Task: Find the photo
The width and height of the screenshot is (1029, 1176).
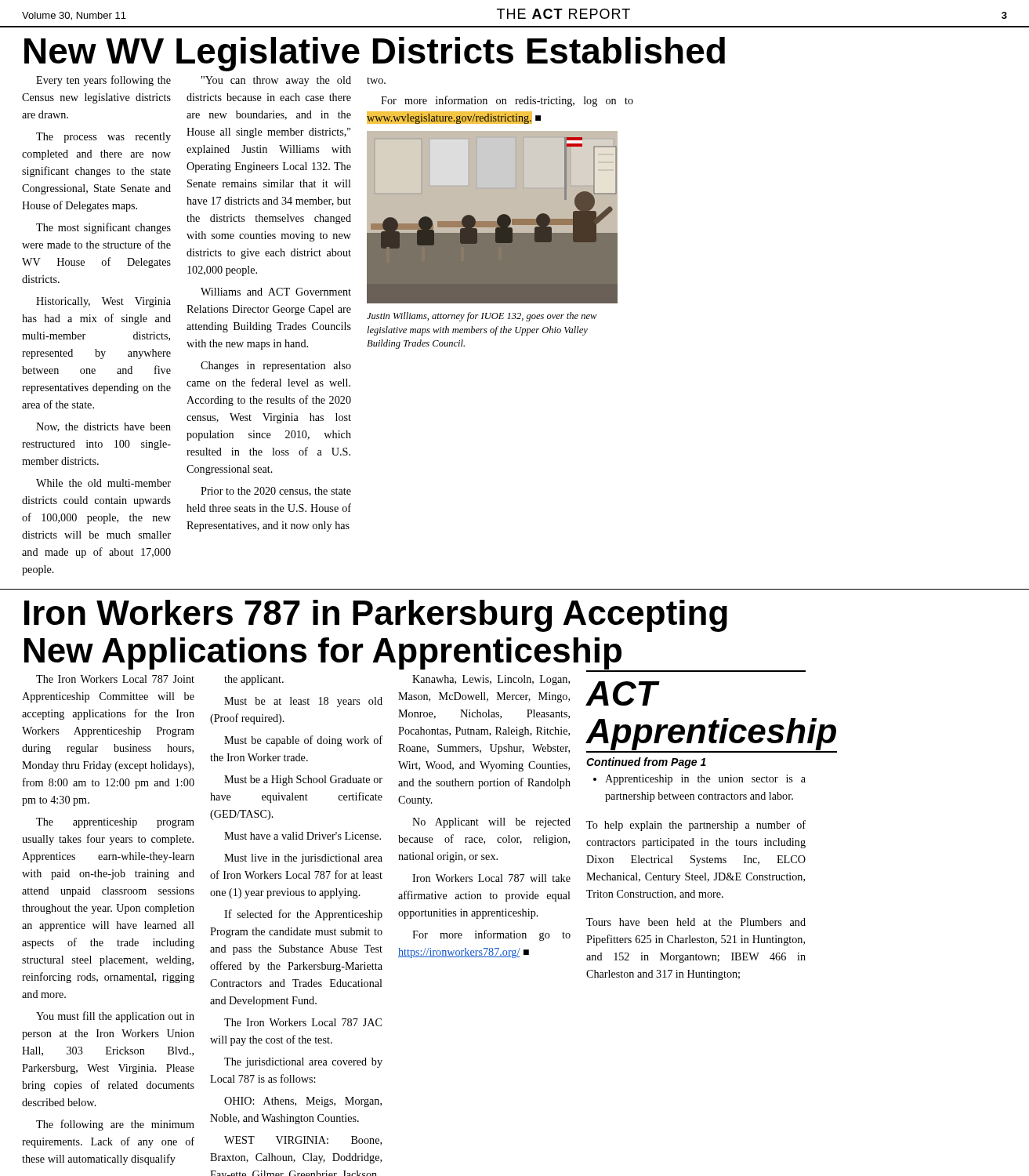Action: tap(500, 219)
